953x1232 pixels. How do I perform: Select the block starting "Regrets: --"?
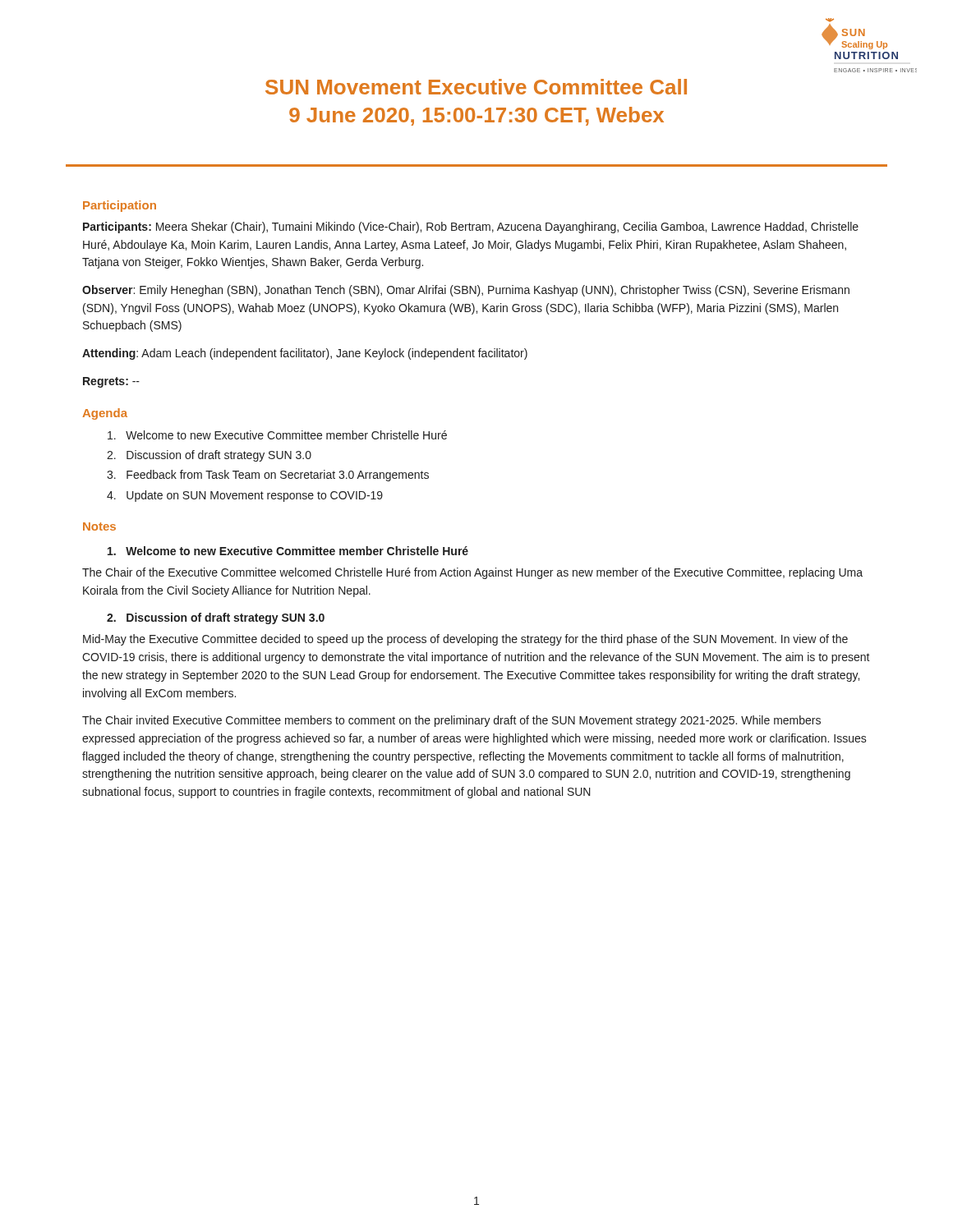tap(111, 382)
